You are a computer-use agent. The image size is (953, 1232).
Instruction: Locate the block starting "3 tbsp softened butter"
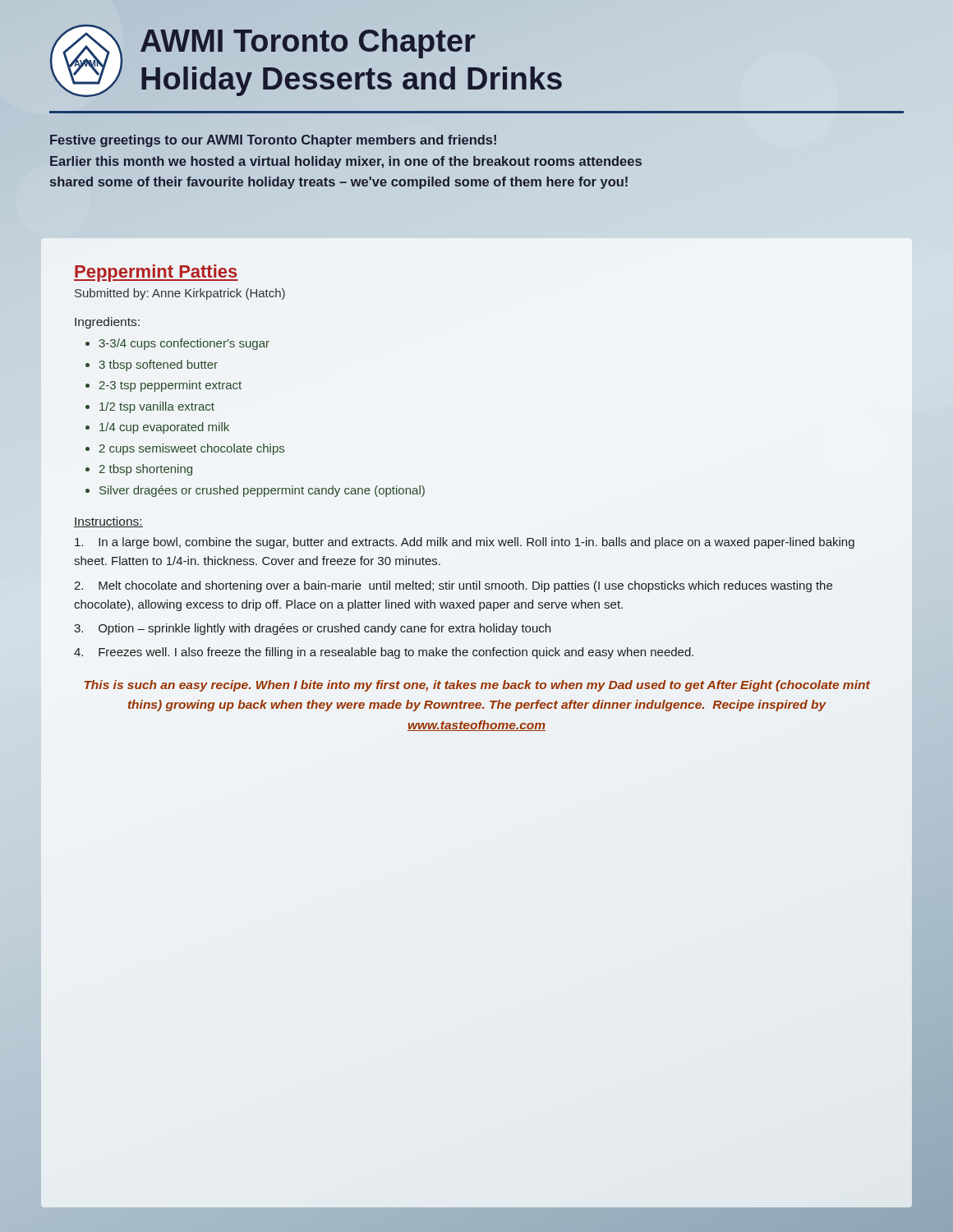pos(158,364)
